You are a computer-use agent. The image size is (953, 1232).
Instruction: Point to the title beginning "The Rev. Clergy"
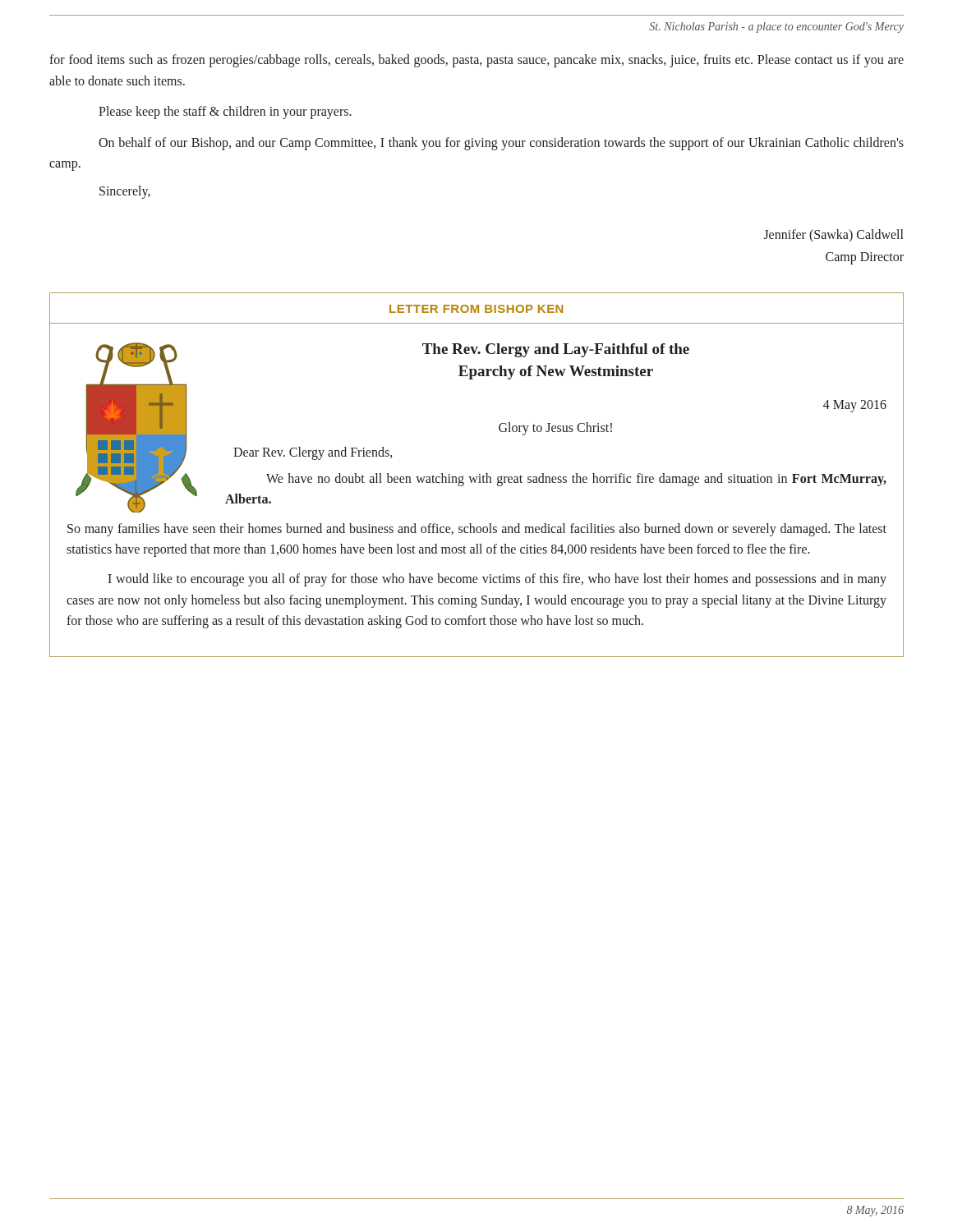[556, 360]
